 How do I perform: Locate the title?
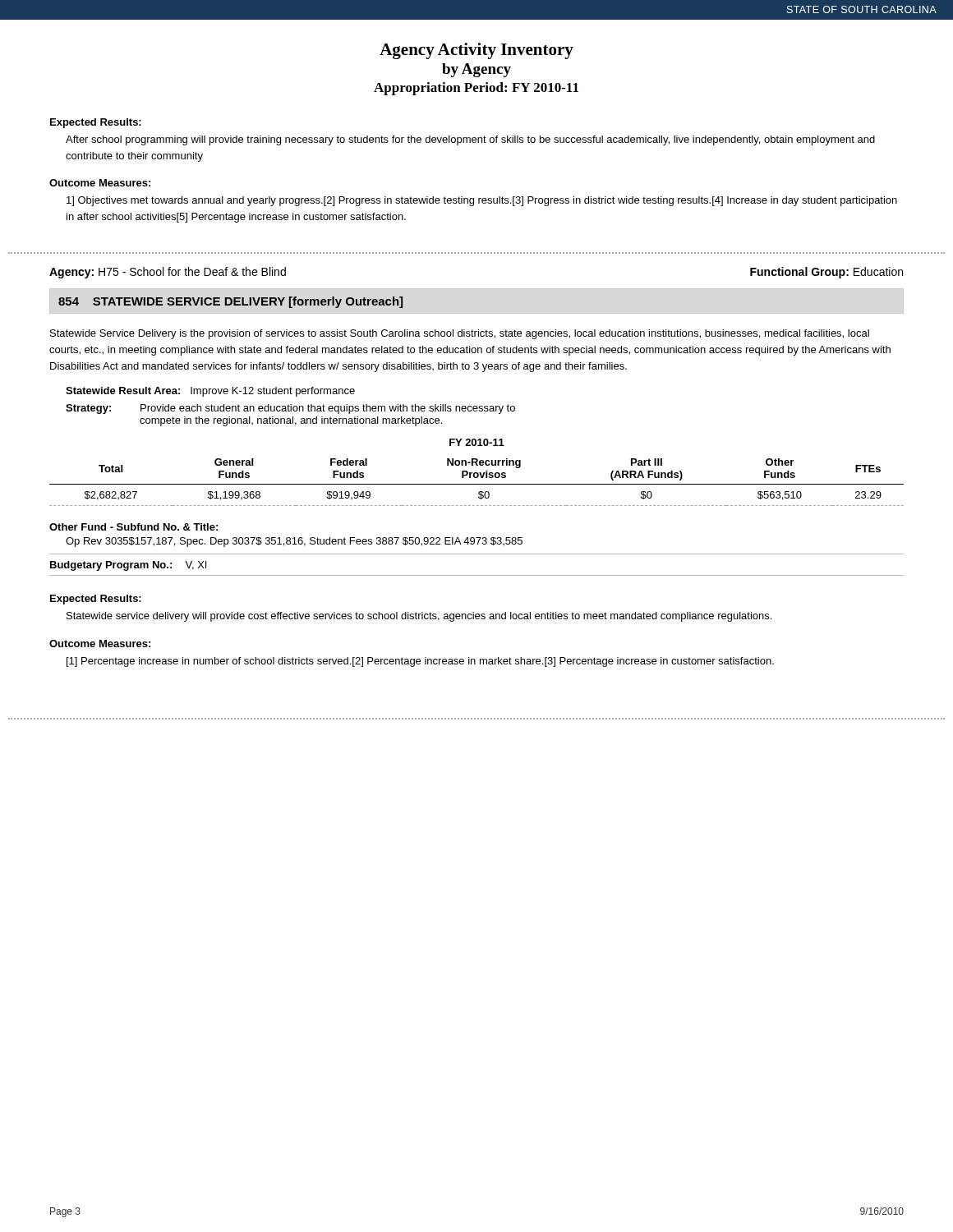tap(476, 68)
